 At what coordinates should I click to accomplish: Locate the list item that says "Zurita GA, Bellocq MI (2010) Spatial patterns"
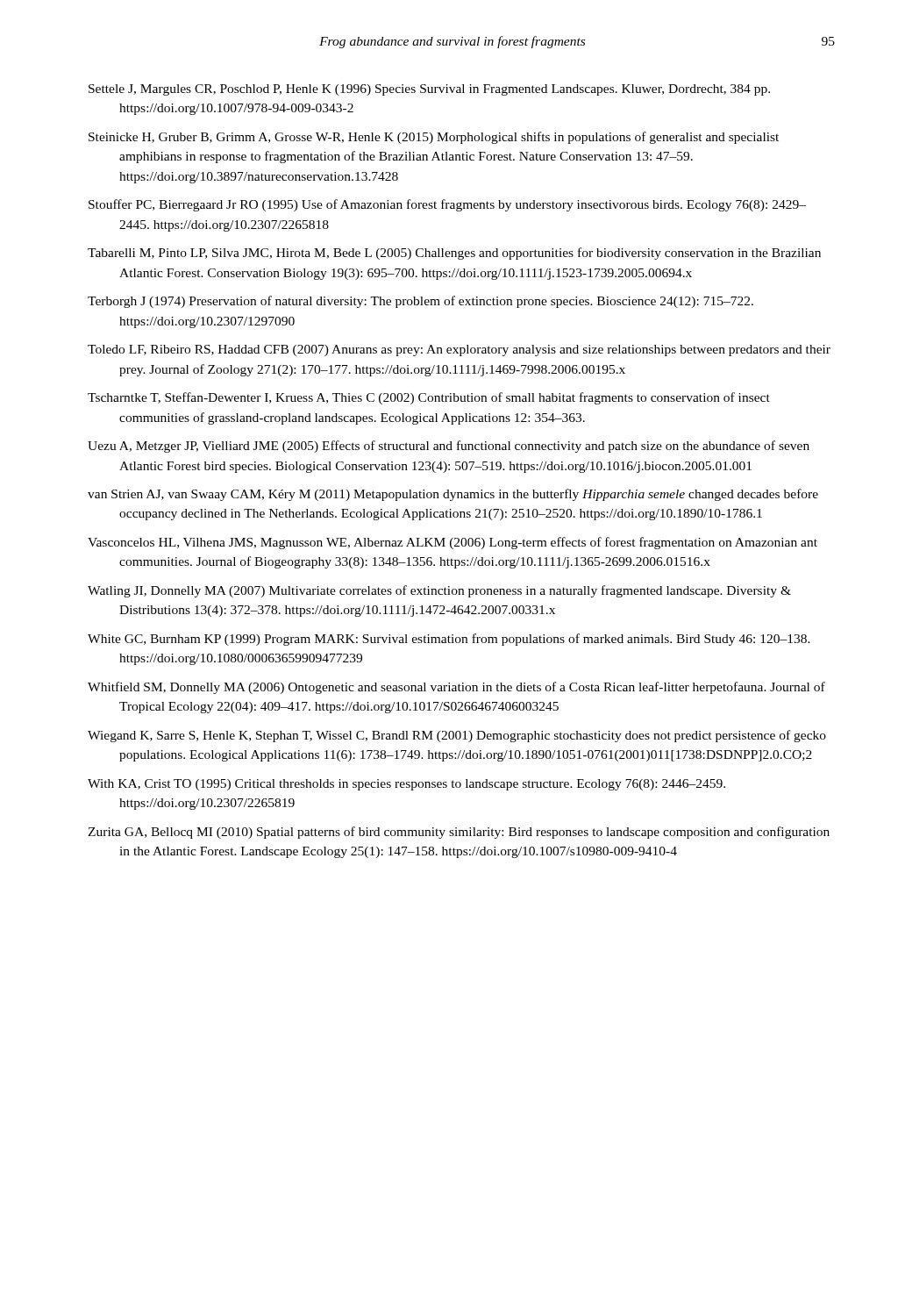click(x=459, y=841)
